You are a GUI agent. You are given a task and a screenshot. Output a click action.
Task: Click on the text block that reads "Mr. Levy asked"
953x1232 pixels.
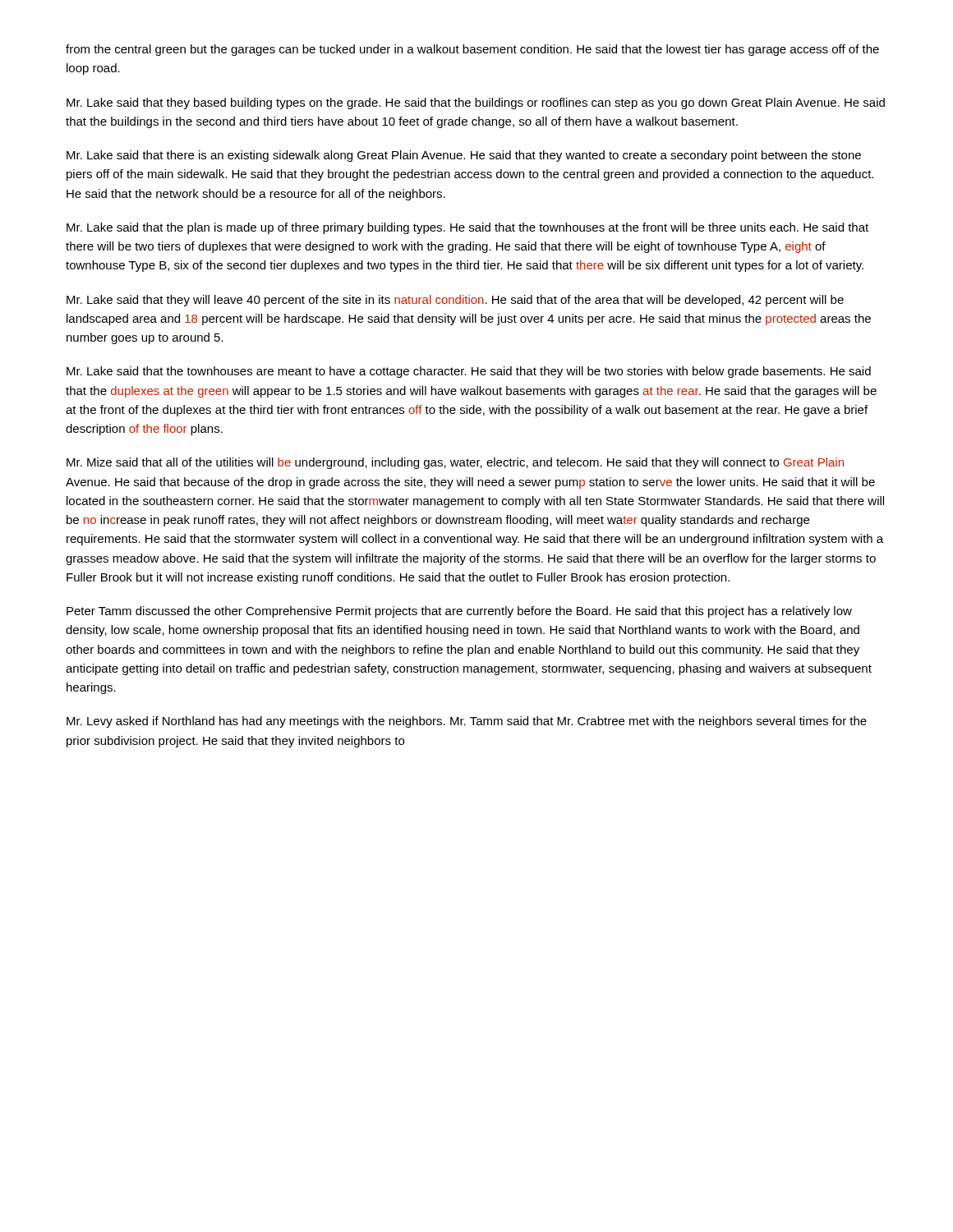click(466, 730)
